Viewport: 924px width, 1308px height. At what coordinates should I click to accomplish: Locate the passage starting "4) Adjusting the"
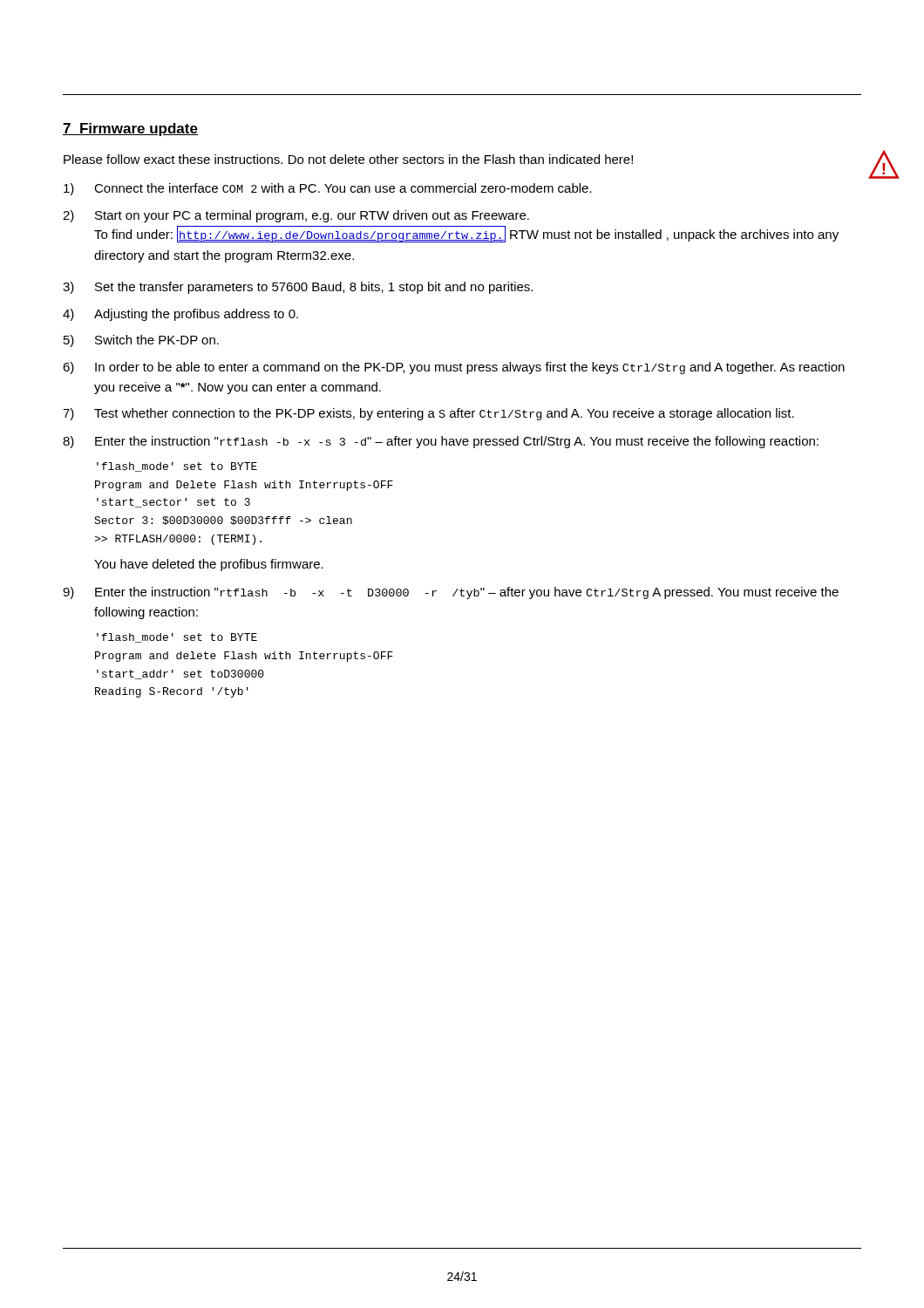coord(180,315)
